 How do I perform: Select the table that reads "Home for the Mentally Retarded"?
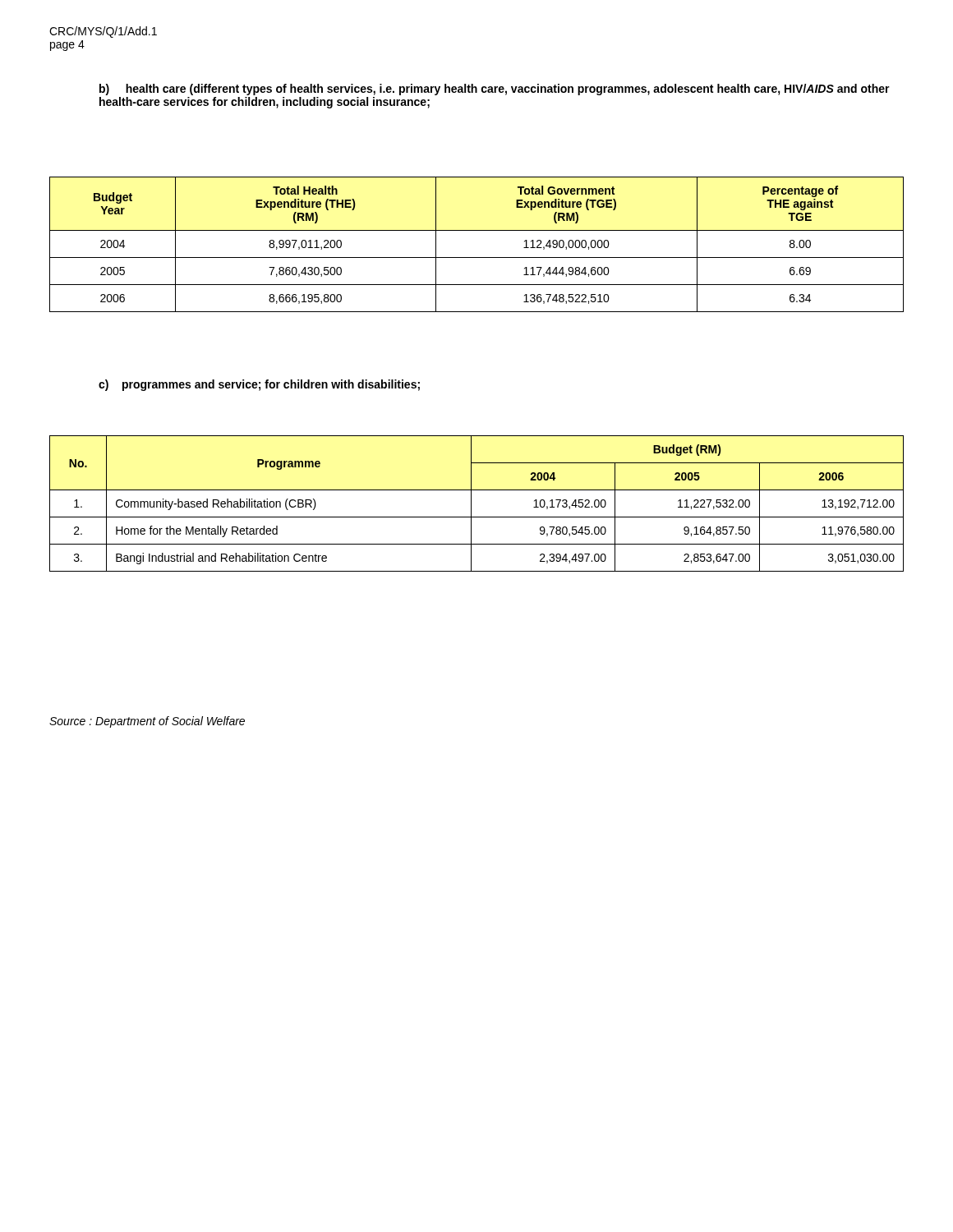click(x=476, y=503)
